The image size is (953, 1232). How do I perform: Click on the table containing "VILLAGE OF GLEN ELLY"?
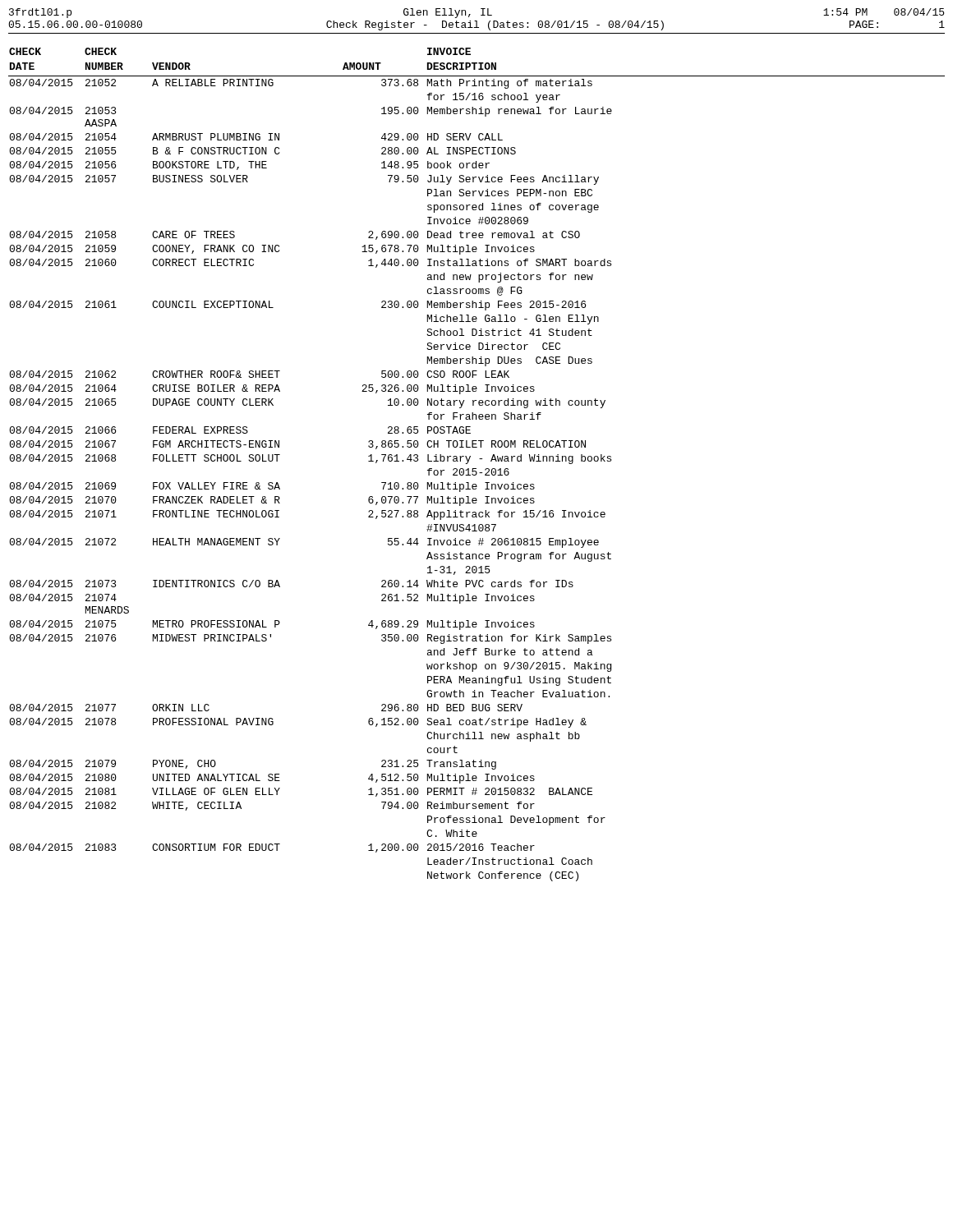476,464
